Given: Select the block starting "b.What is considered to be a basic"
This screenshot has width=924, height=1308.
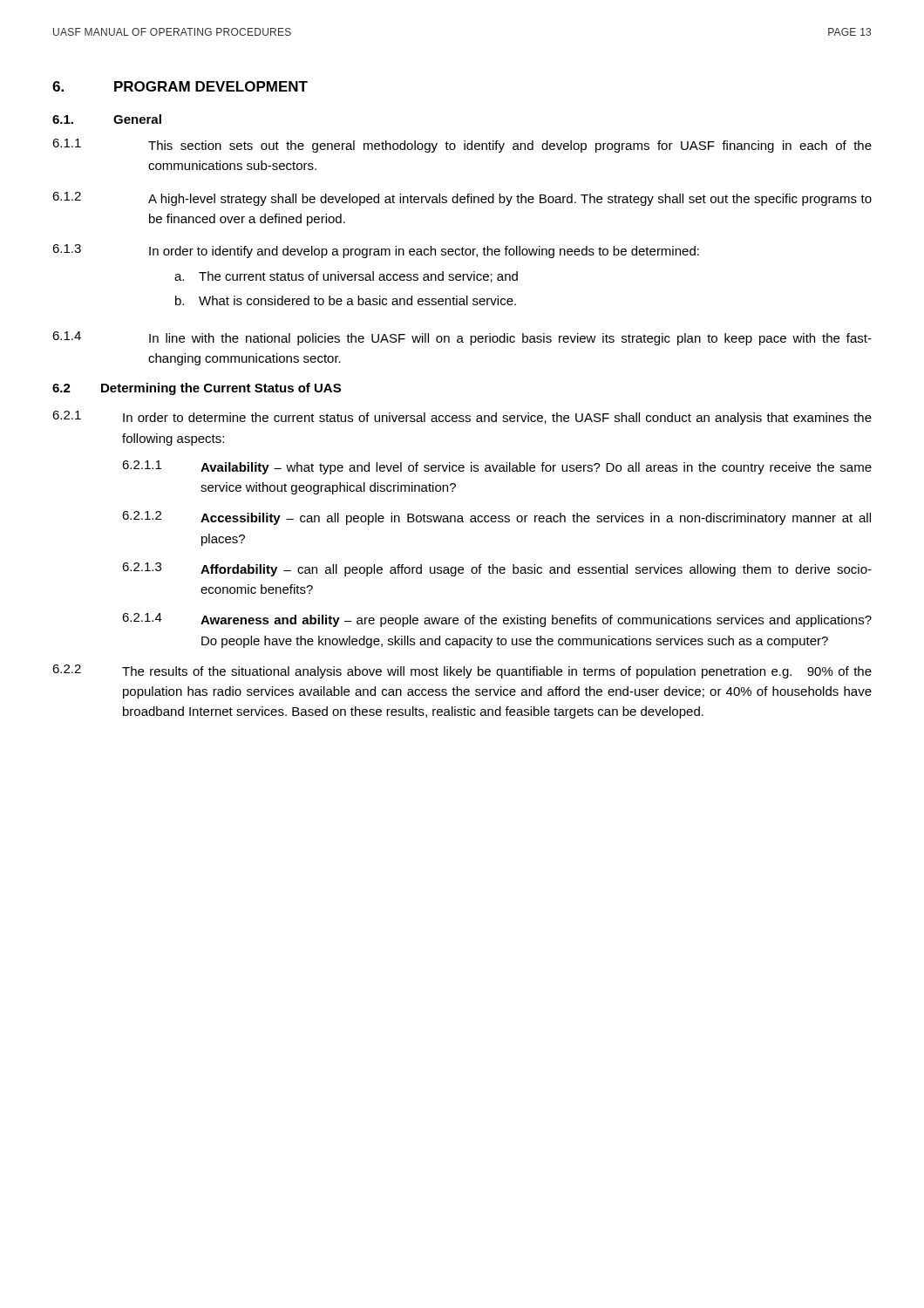Looking at the screenshot, I should (346, 300).
